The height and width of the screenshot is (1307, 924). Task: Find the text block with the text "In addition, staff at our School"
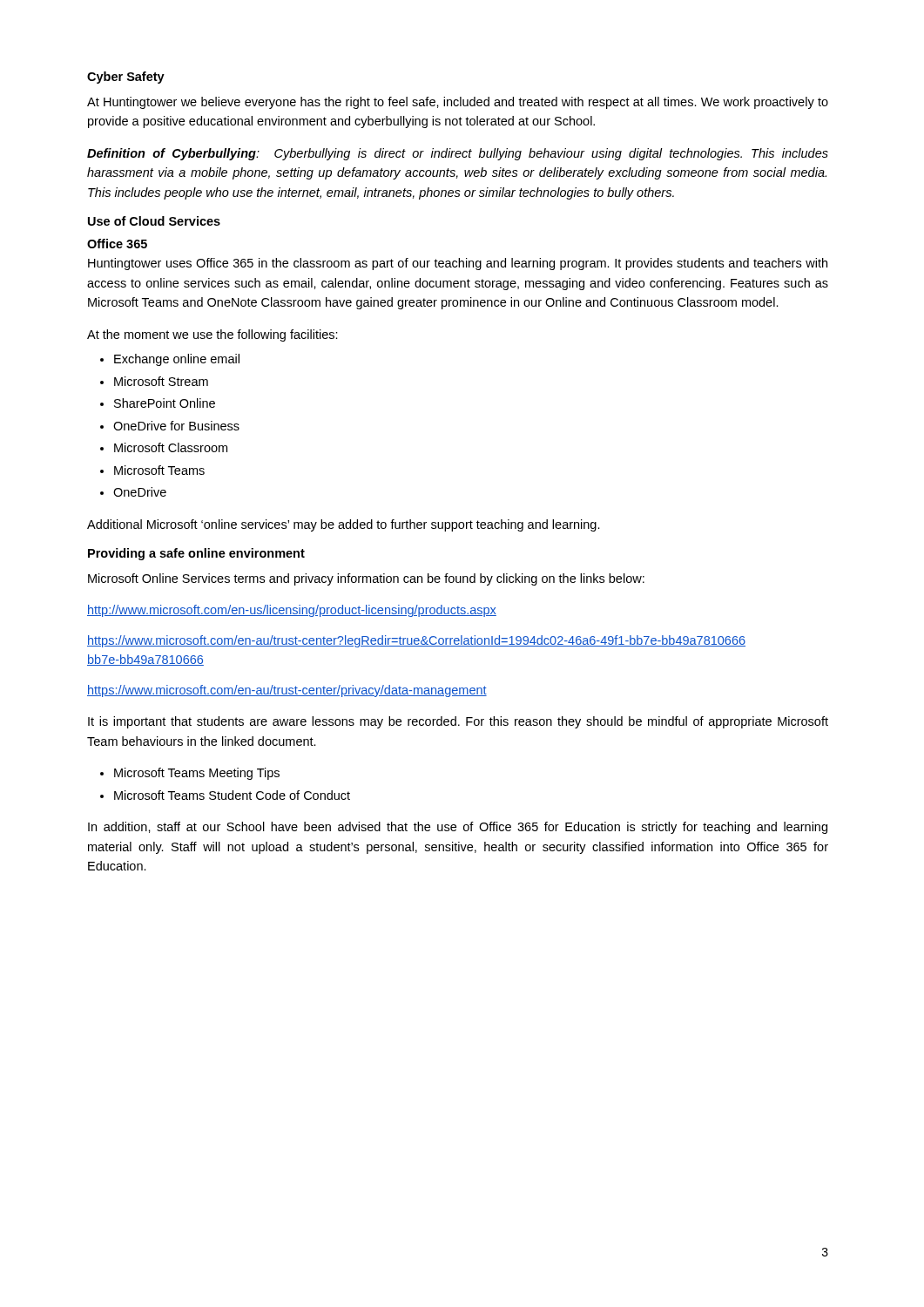coord(458,847)
